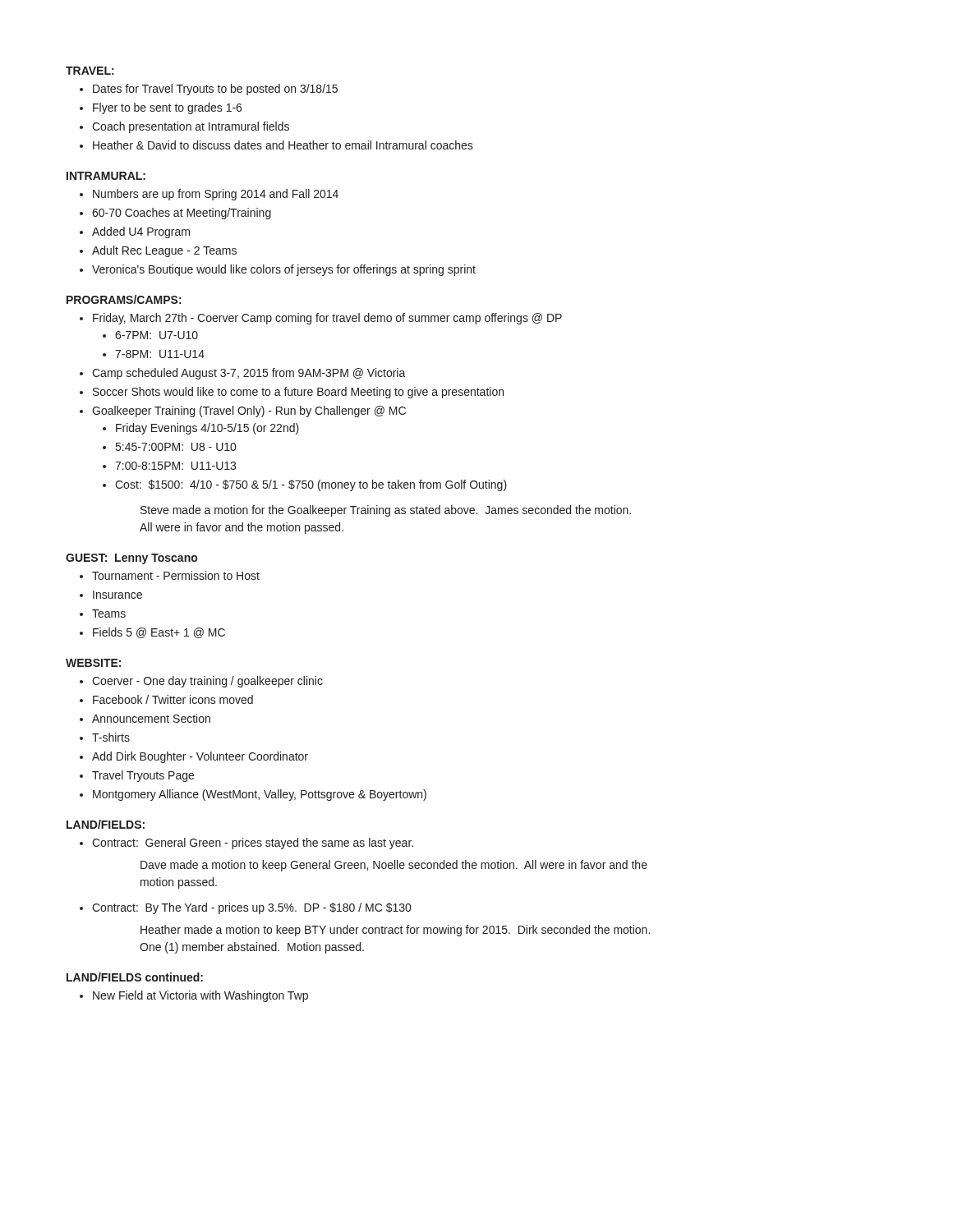Where is the passage that starts "Steve made a motion for the Goalkeeper"?
Screen dimensions: 1232x953
coord(386,519)
